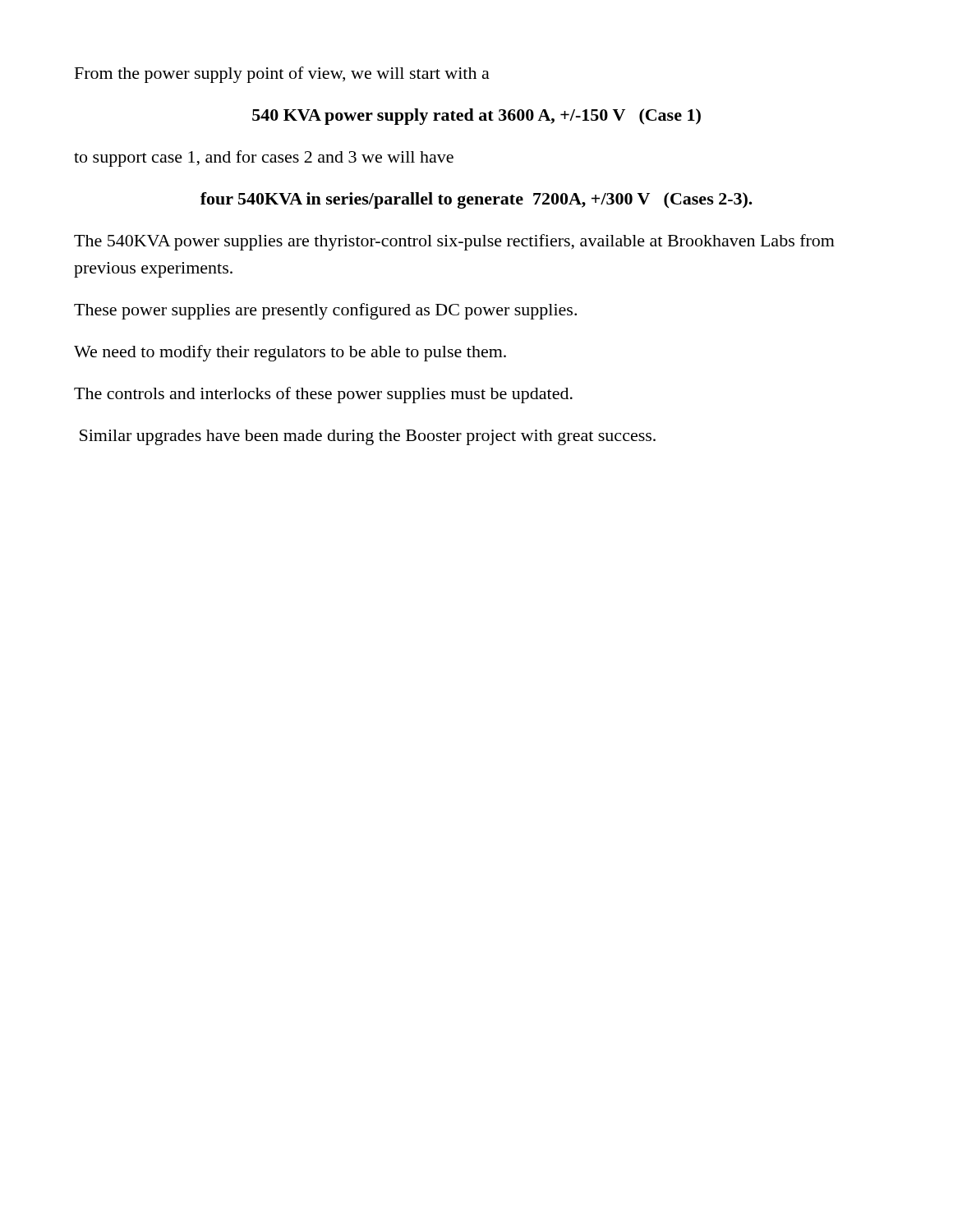
Task: Click on the text block with the text "We need to modify their regulators"
Action: coord(291,351)
